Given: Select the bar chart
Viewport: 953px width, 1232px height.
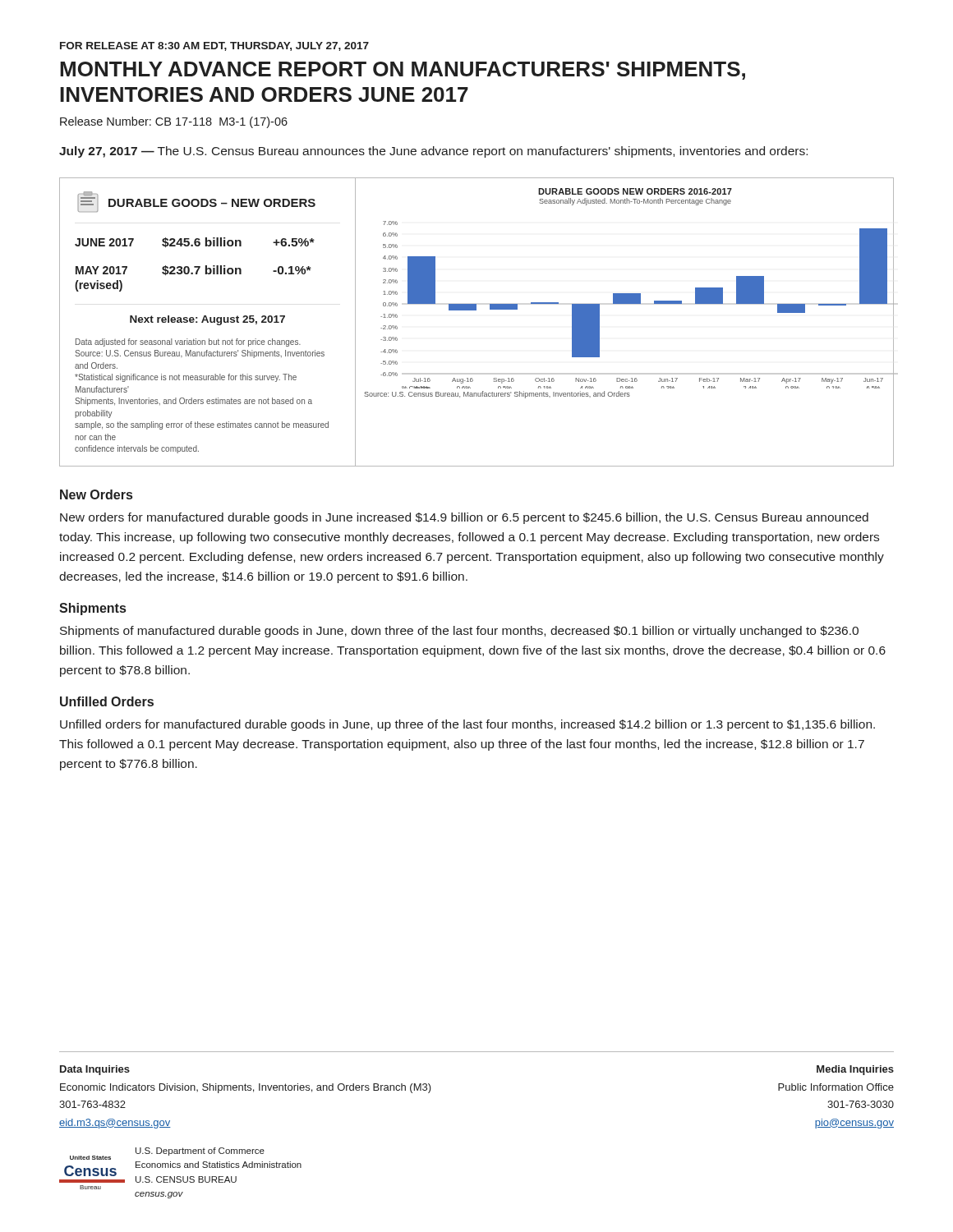Looking at the screenshot, I should click(635, 322).
